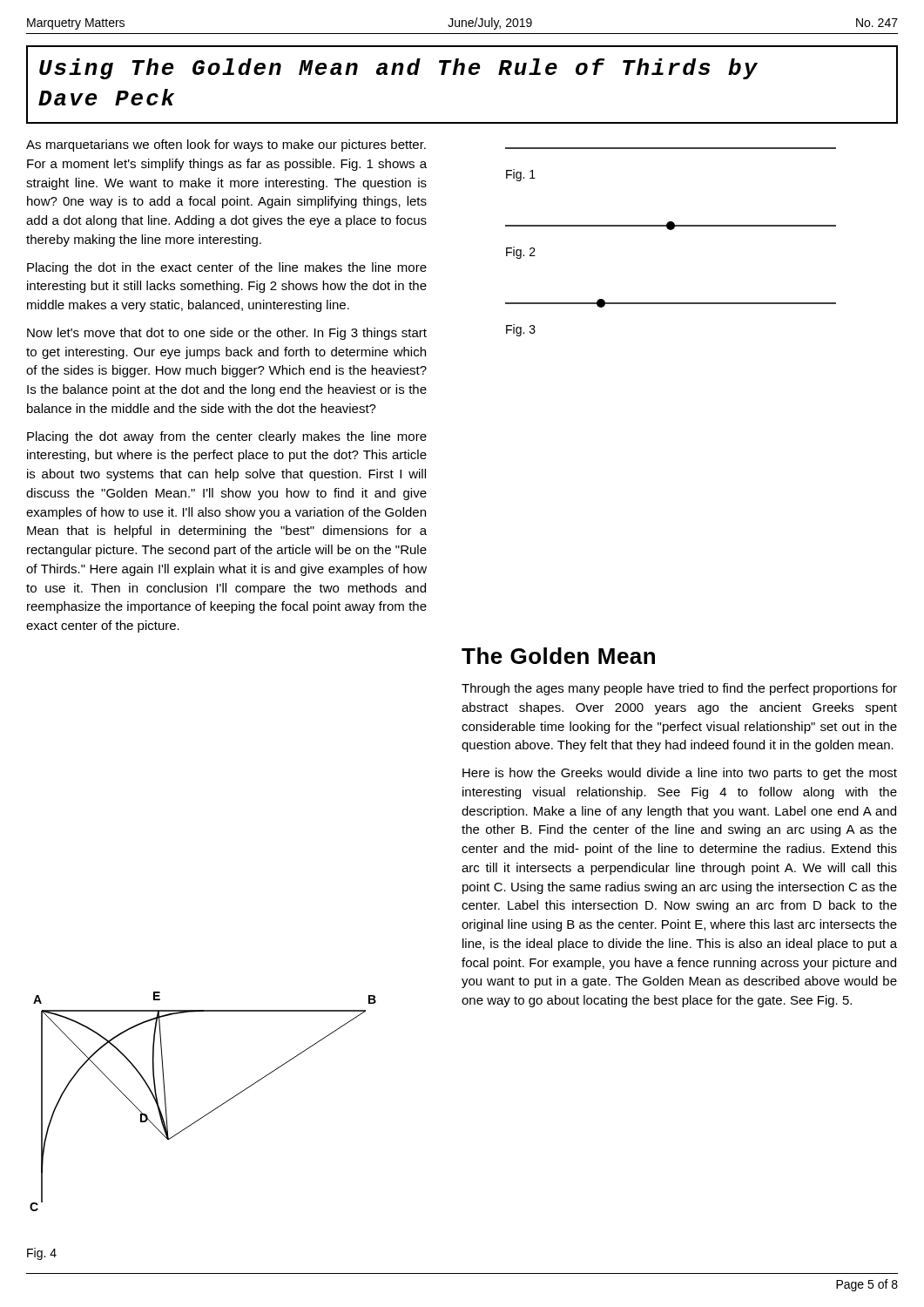This screenshot has width=924, height=1307.
Task: Locate the title
Action: pyautogui.click(x=462, y=85)
